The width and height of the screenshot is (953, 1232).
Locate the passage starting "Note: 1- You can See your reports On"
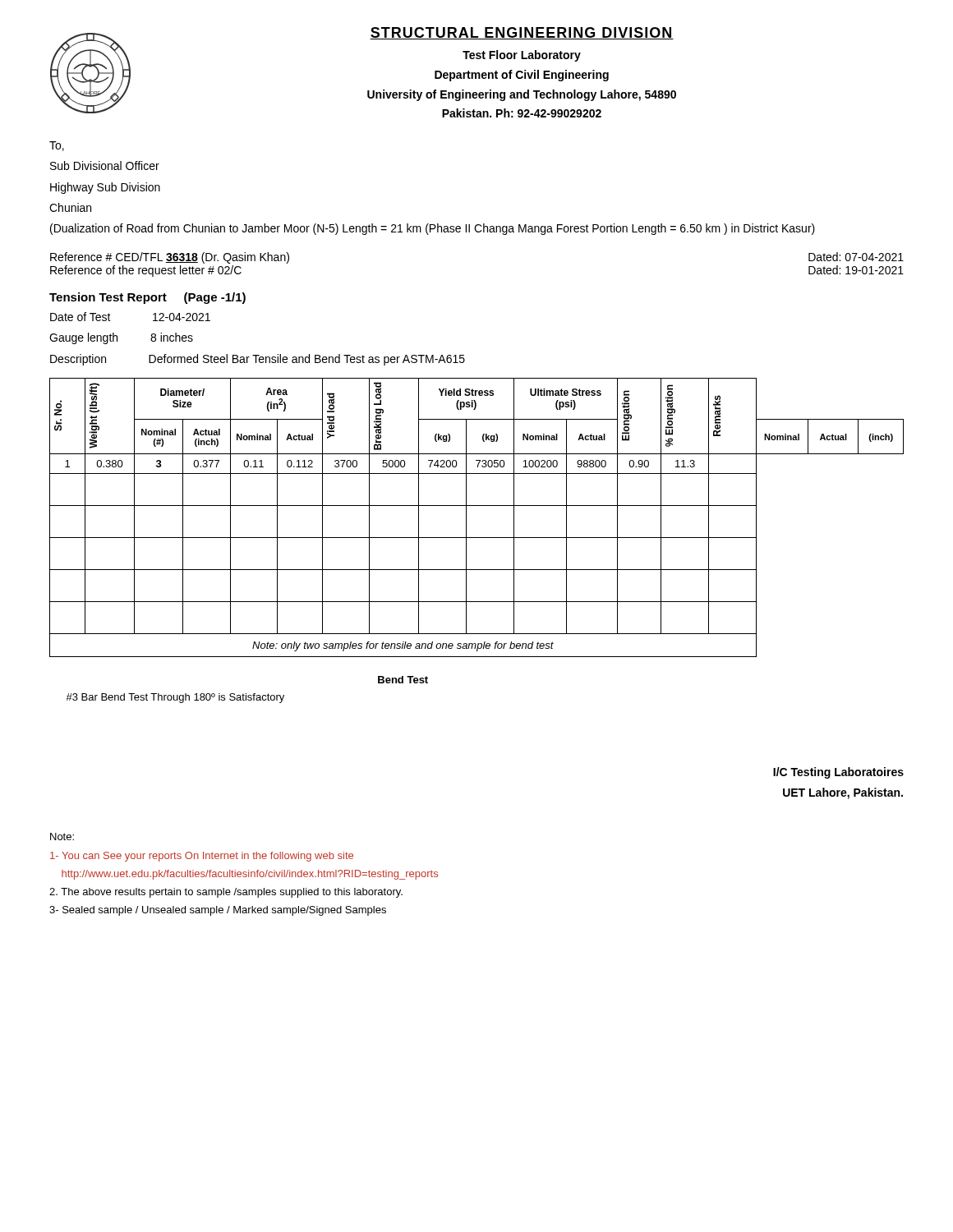[244, 873]
